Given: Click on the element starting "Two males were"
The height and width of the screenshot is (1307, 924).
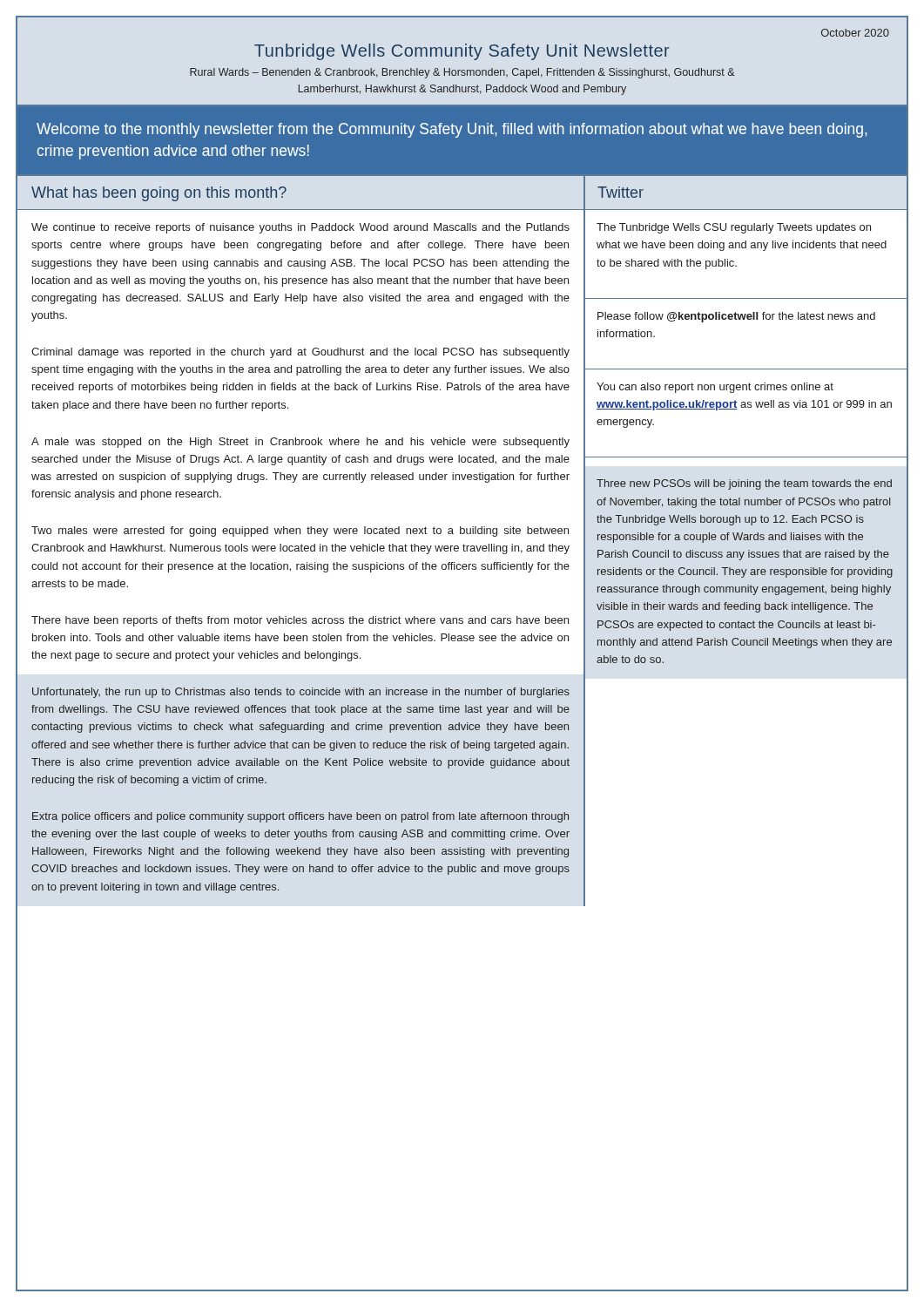Looking at the screenshot, I should (300, 557).
